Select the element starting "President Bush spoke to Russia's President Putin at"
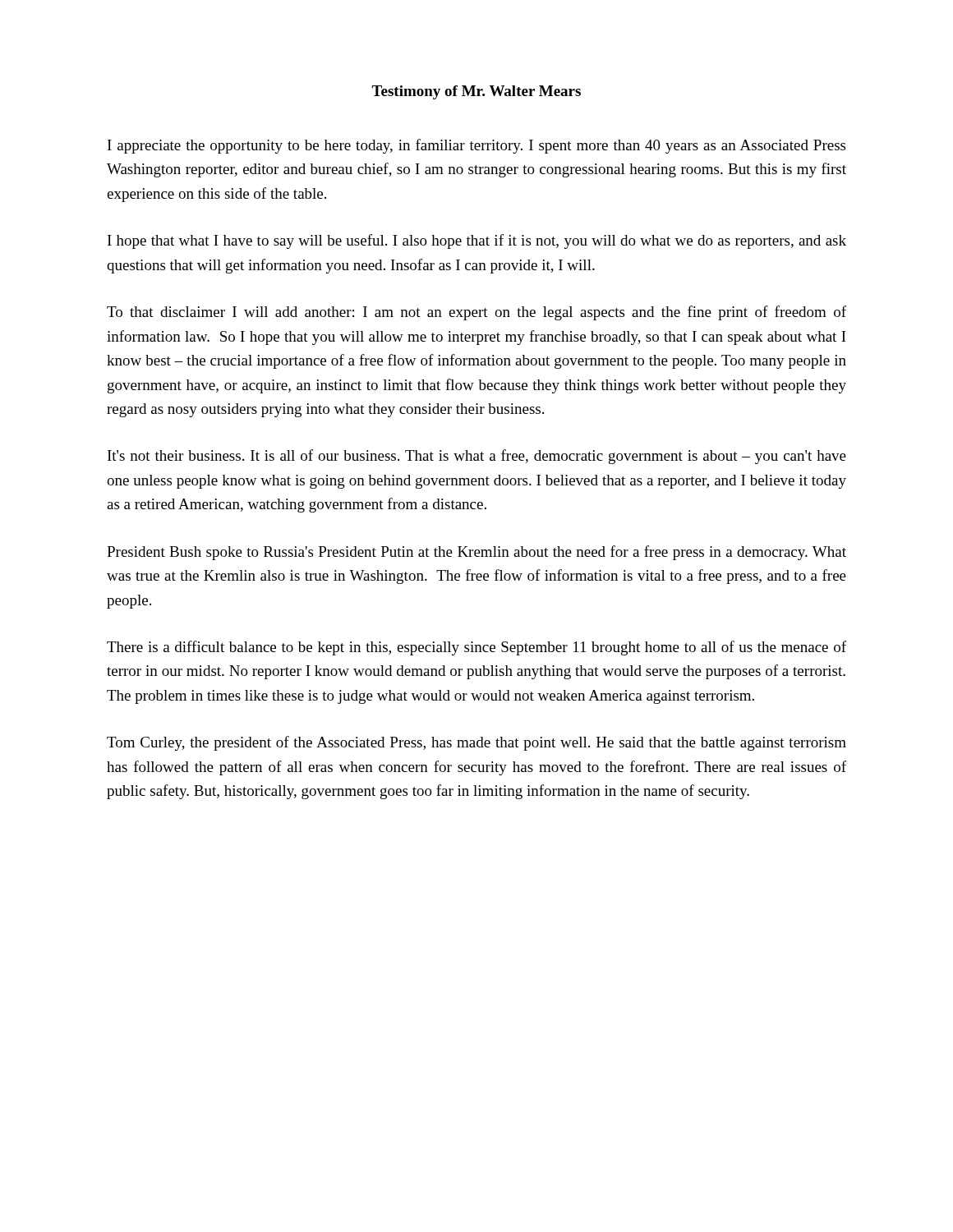 click(x=476, y=575)
